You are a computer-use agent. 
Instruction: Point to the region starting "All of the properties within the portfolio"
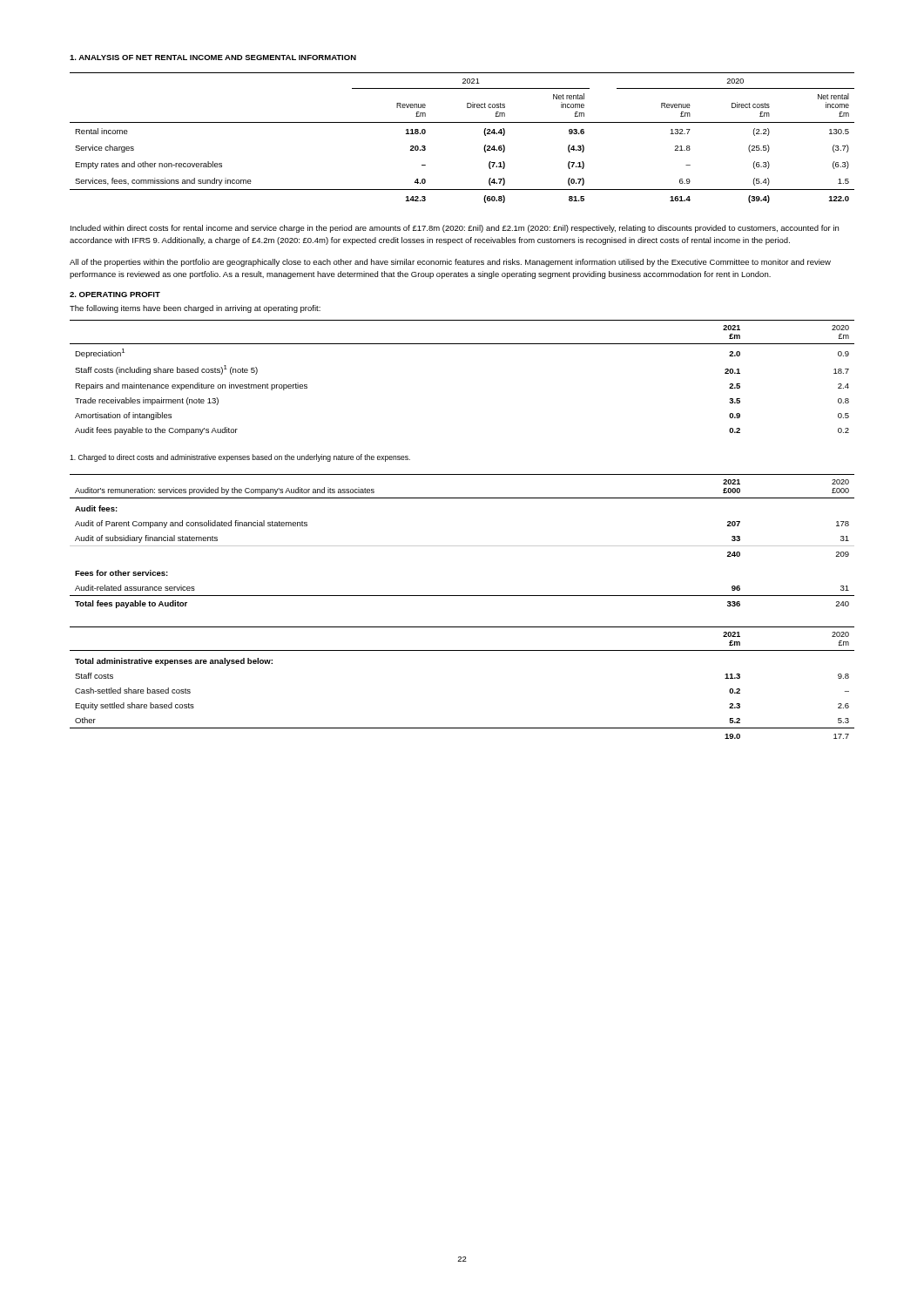pyautogui.click(x=450, y=268)
